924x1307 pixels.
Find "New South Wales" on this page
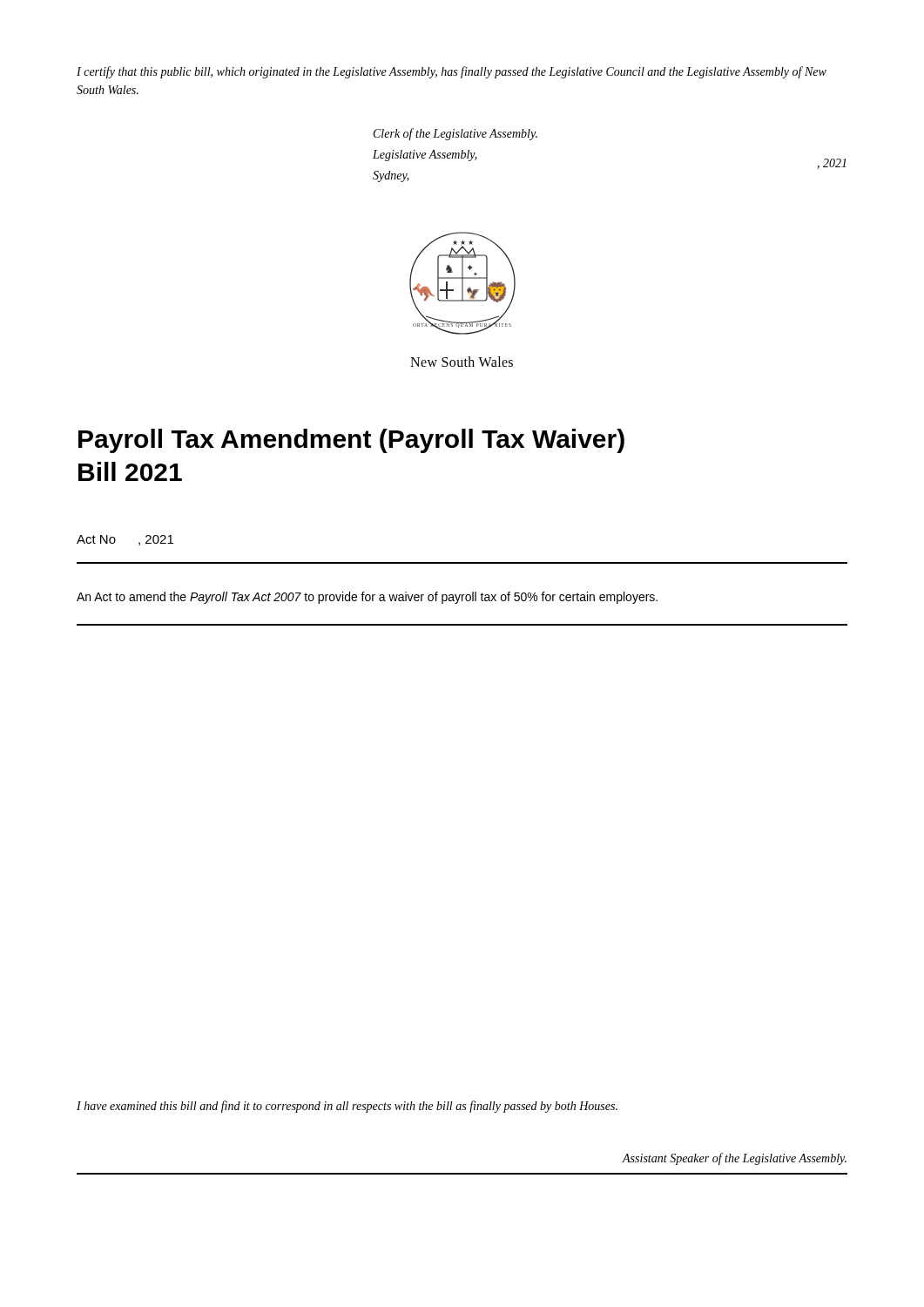[462, 362]
